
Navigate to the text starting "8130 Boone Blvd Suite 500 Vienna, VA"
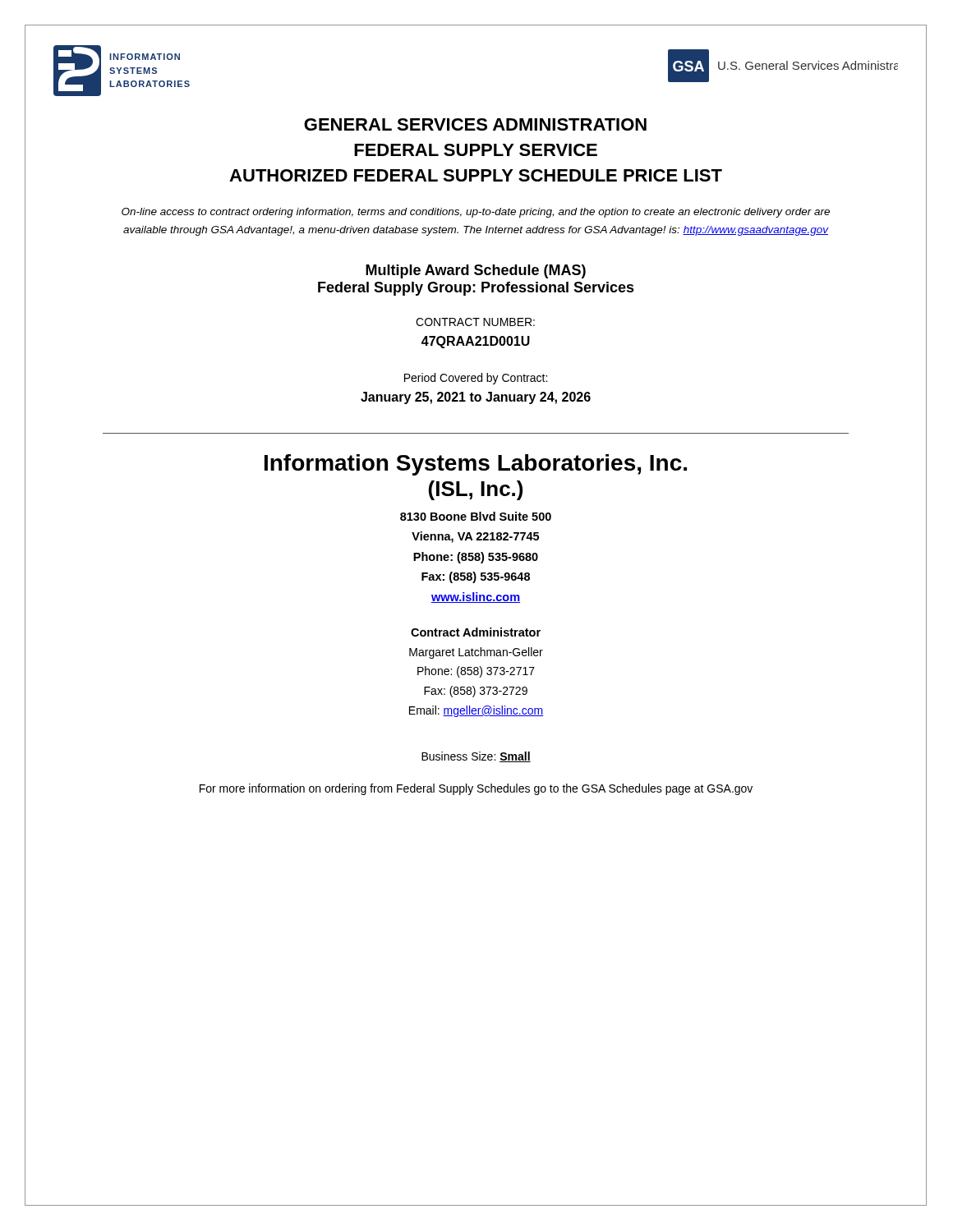point(476,557)
